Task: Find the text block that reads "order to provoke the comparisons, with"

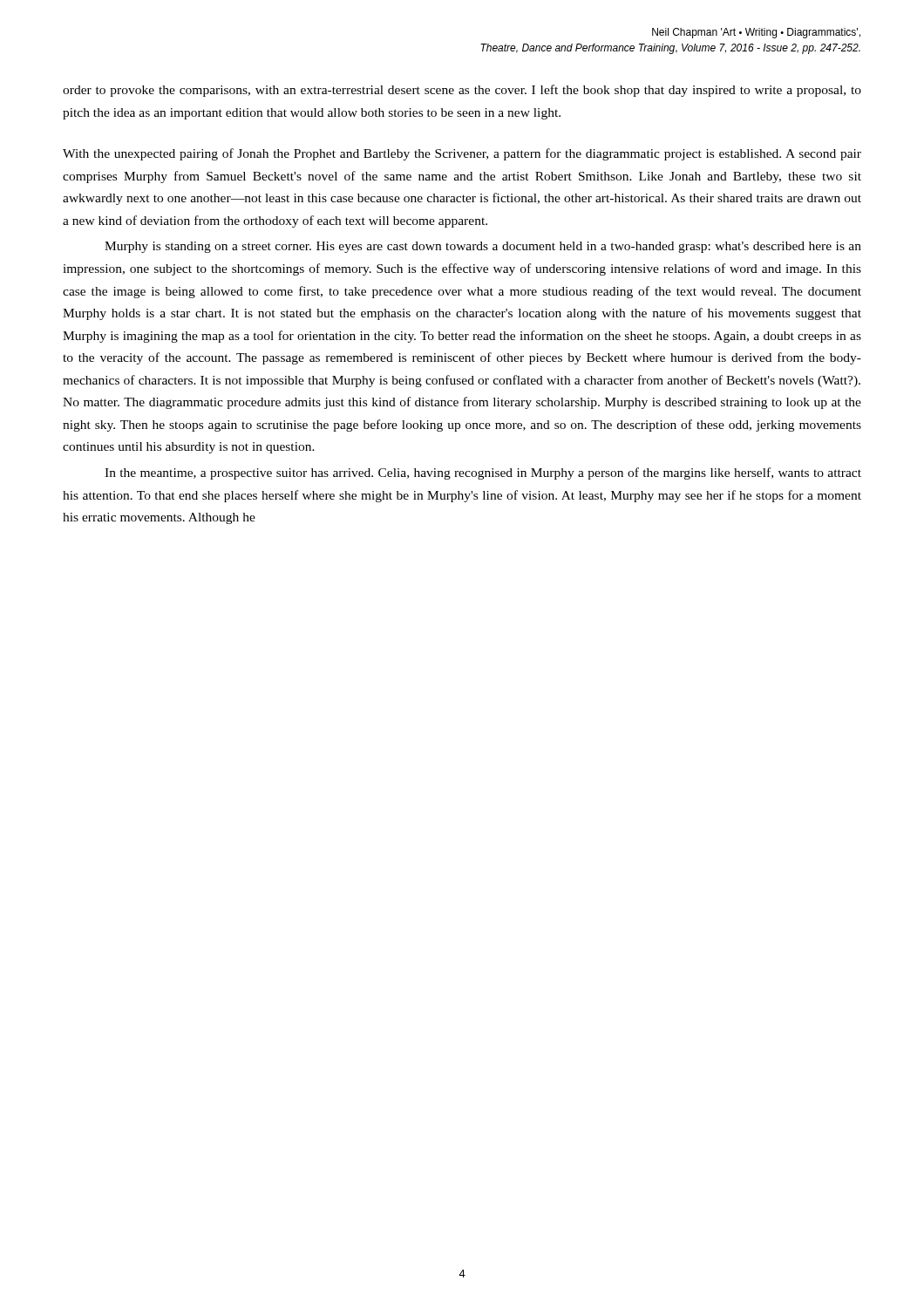Action: tap(462, 101)
